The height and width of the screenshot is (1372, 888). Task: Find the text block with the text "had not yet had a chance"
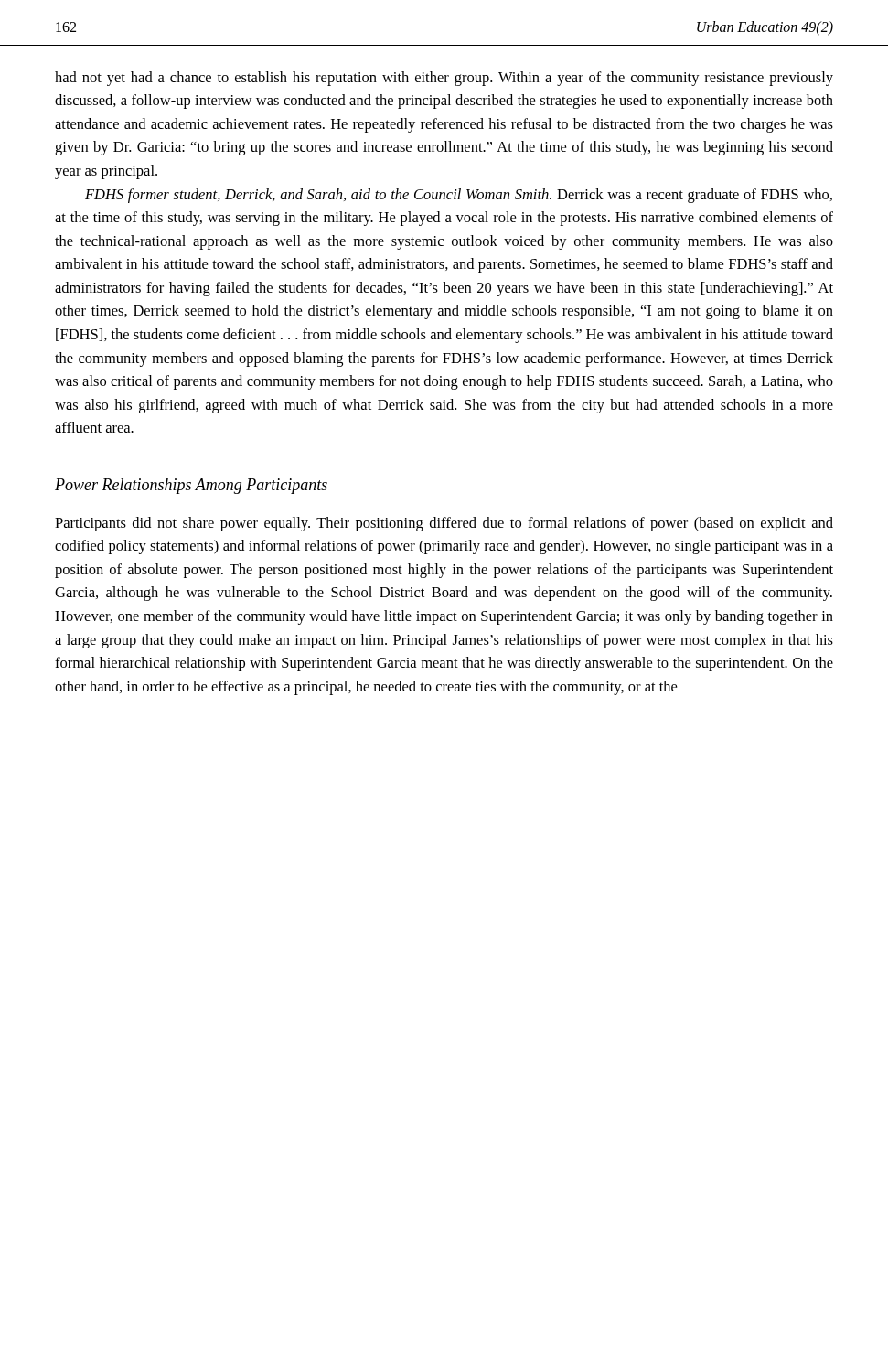[x=444, y=124]
